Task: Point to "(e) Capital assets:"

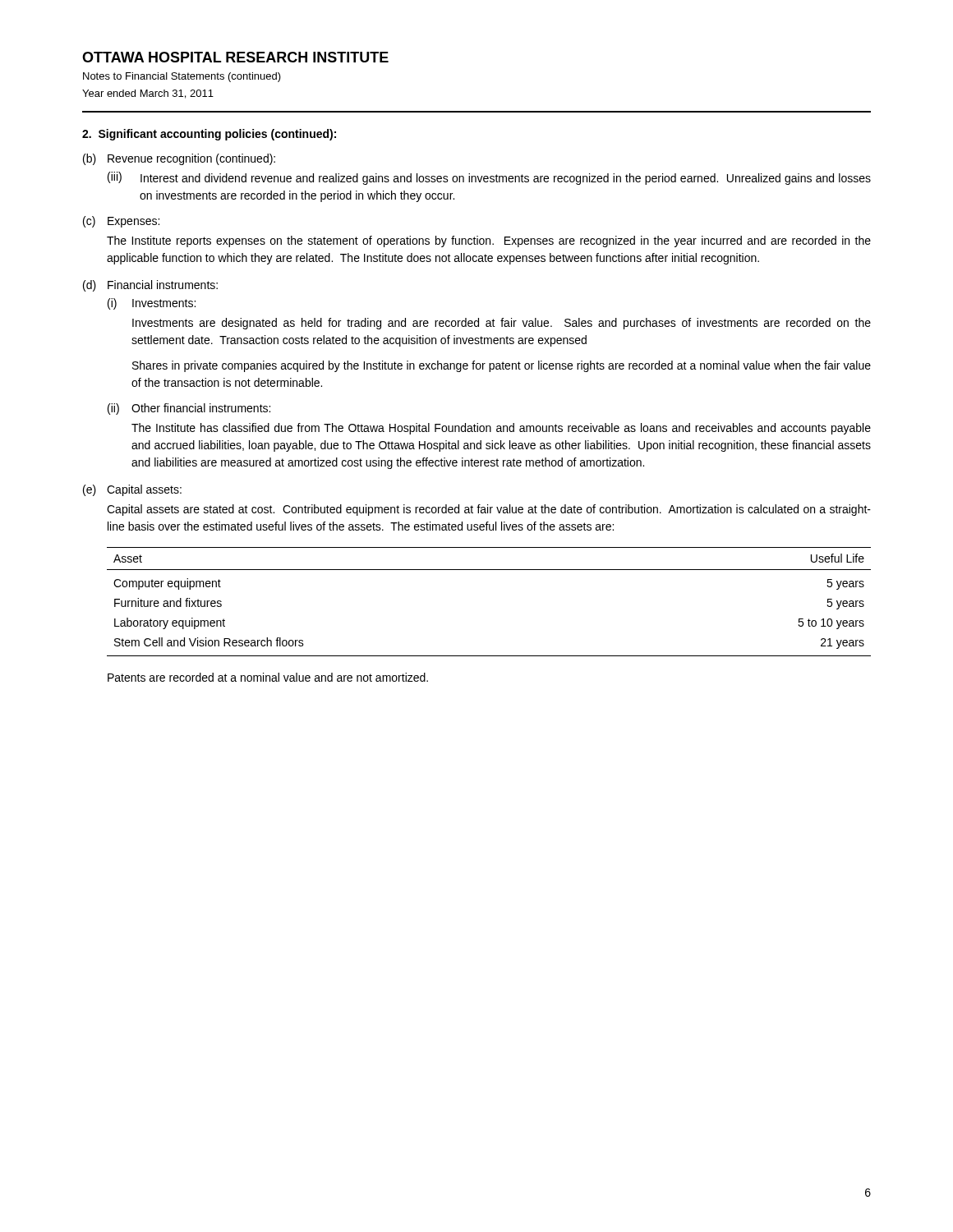Action: click(x=132, y=490)
